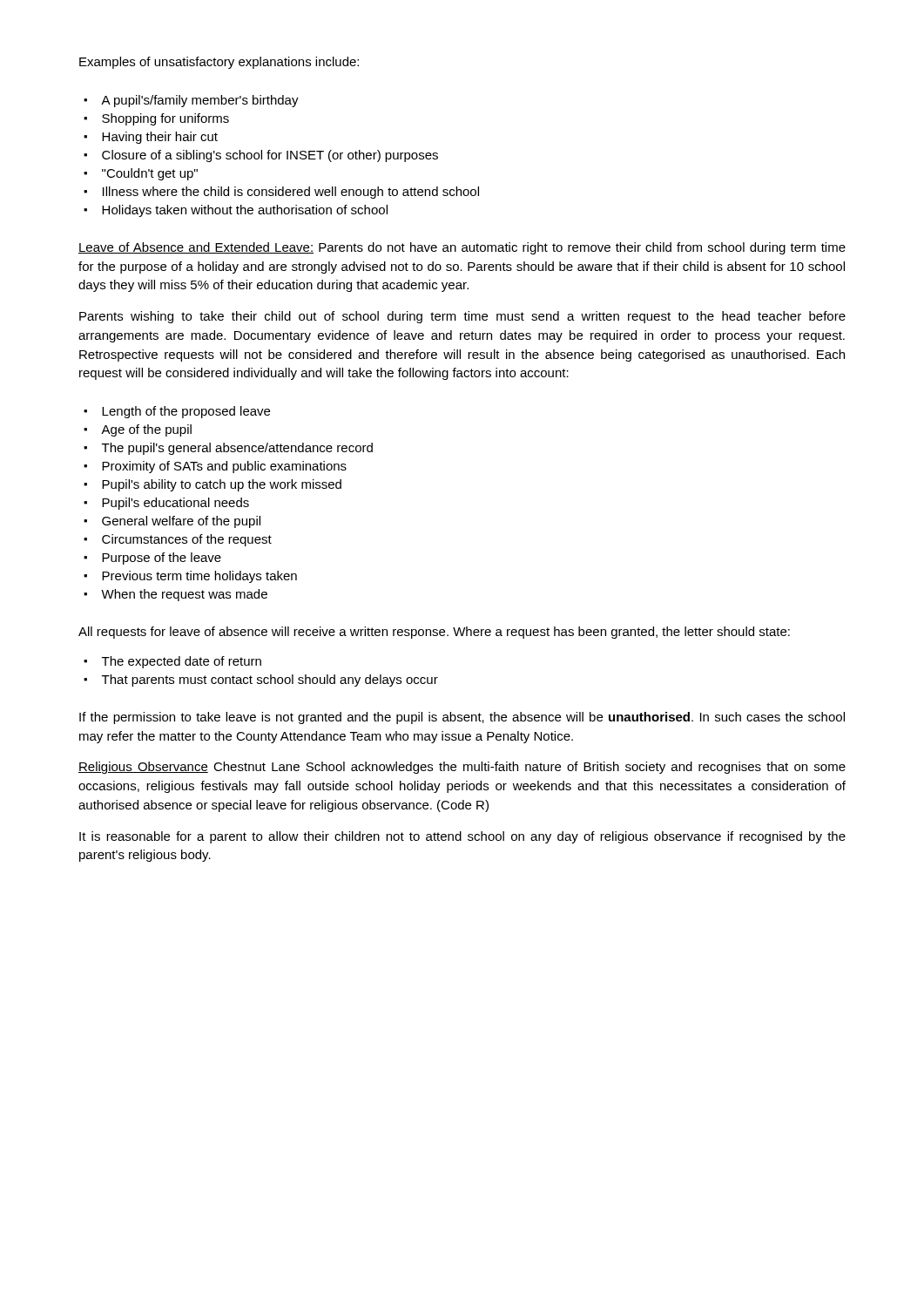Select the element starting "The expected date of return"
Image resolution: width=924 pixels, height=1307 pixels.
tap(182, 661)
